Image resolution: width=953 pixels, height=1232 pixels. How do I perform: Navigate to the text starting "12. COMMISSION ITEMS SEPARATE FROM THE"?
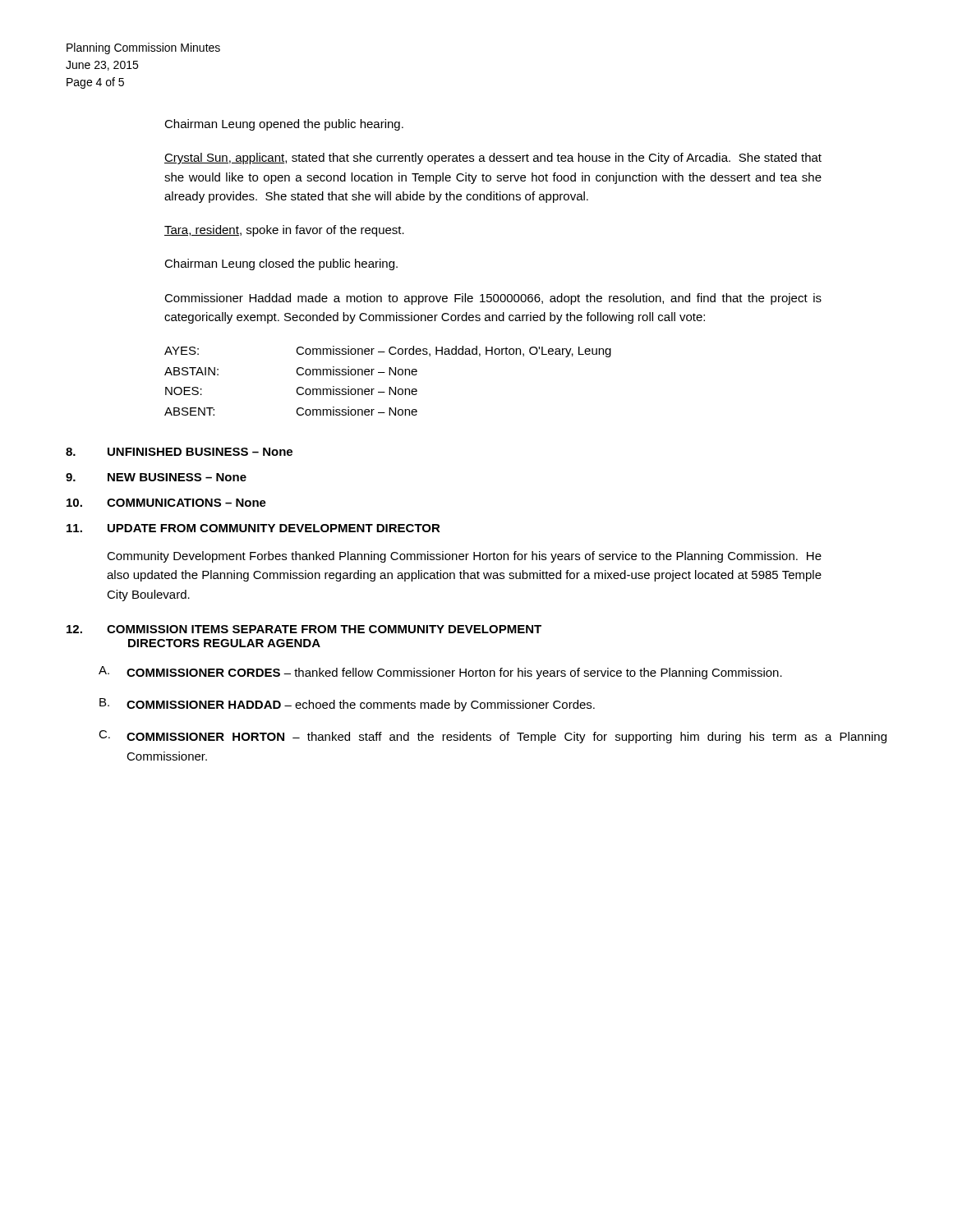coord(304,636)
